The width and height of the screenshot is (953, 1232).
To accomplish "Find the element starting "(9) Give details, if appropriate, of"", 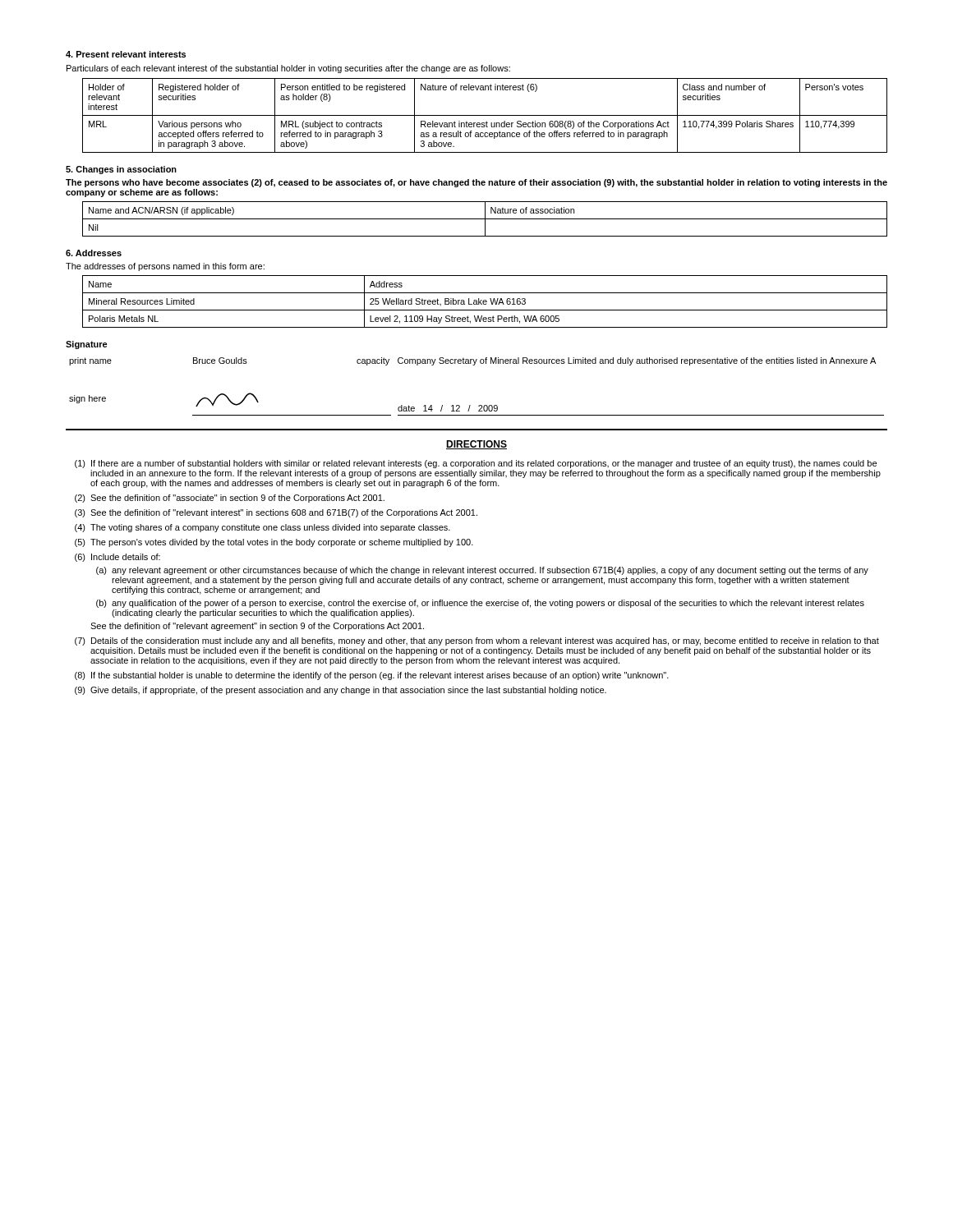I will click(x=476, y=690).
